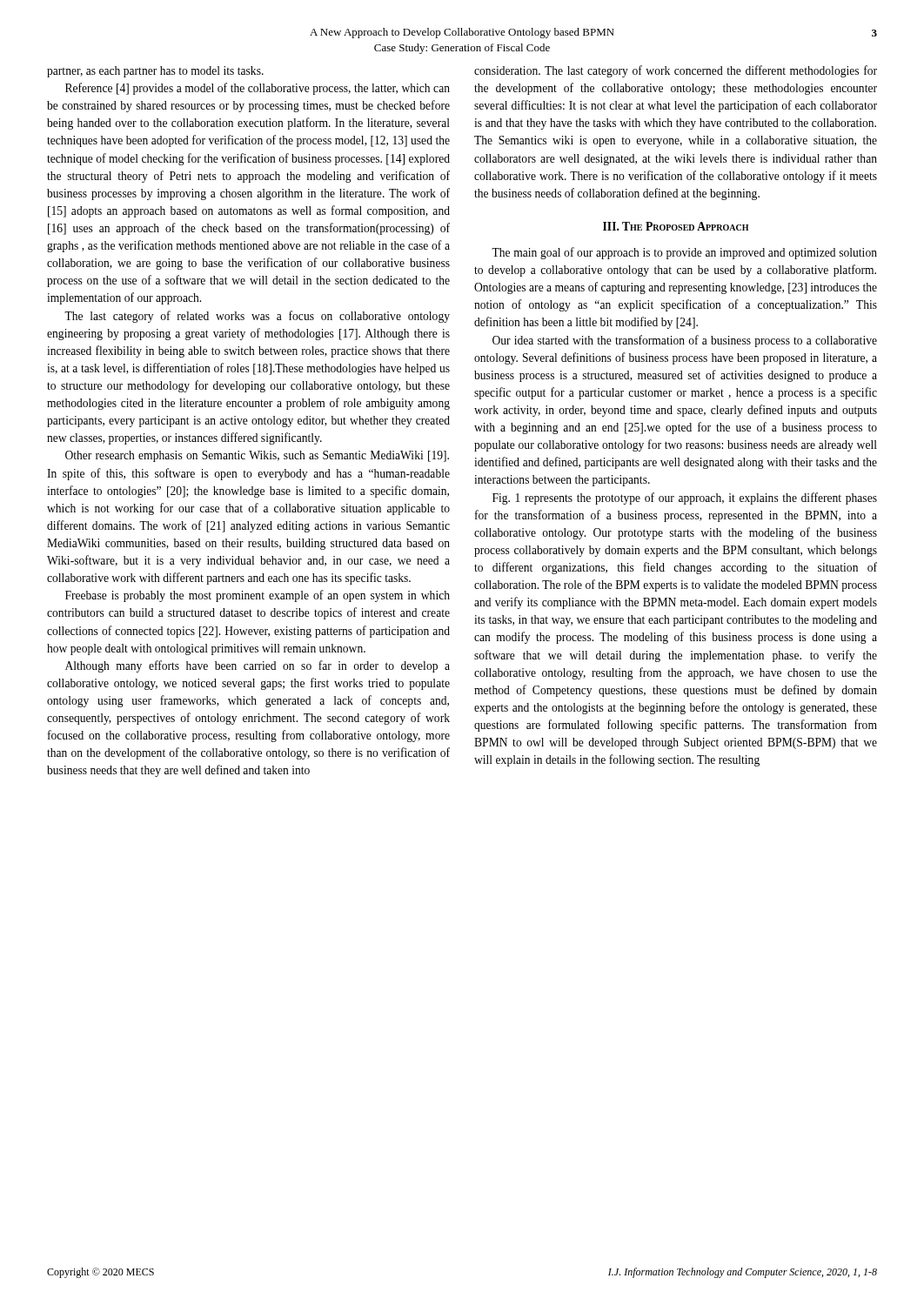924x1305 pixels.
Task: Click on the region starting "Our idea started with the transformation of"
Action: 676,410
